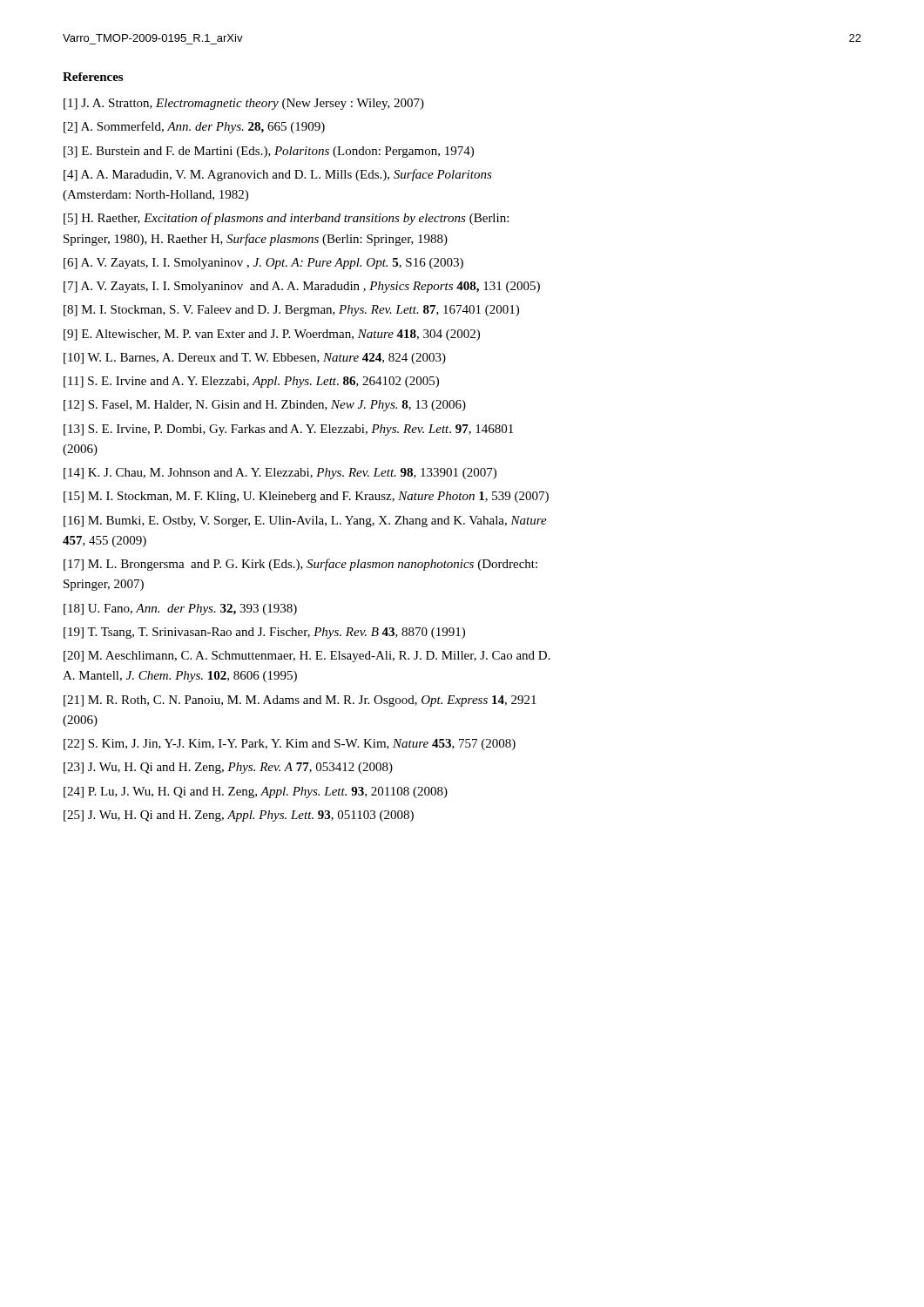Find a section header
Viewport: 924px width, 1307px height.
click(93, 77)
